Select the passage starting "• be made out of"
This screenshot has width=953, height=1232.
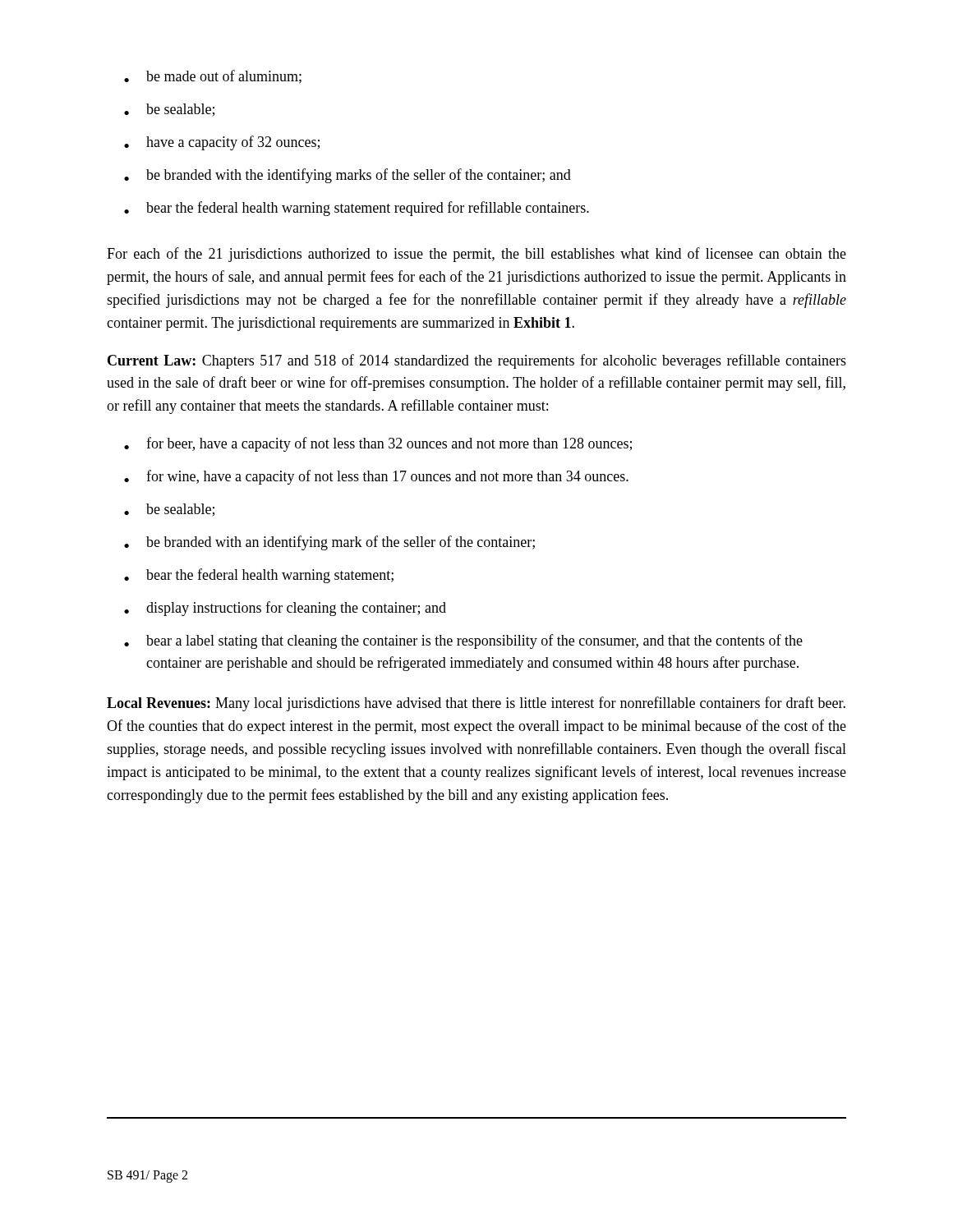[x=213, y=77]
